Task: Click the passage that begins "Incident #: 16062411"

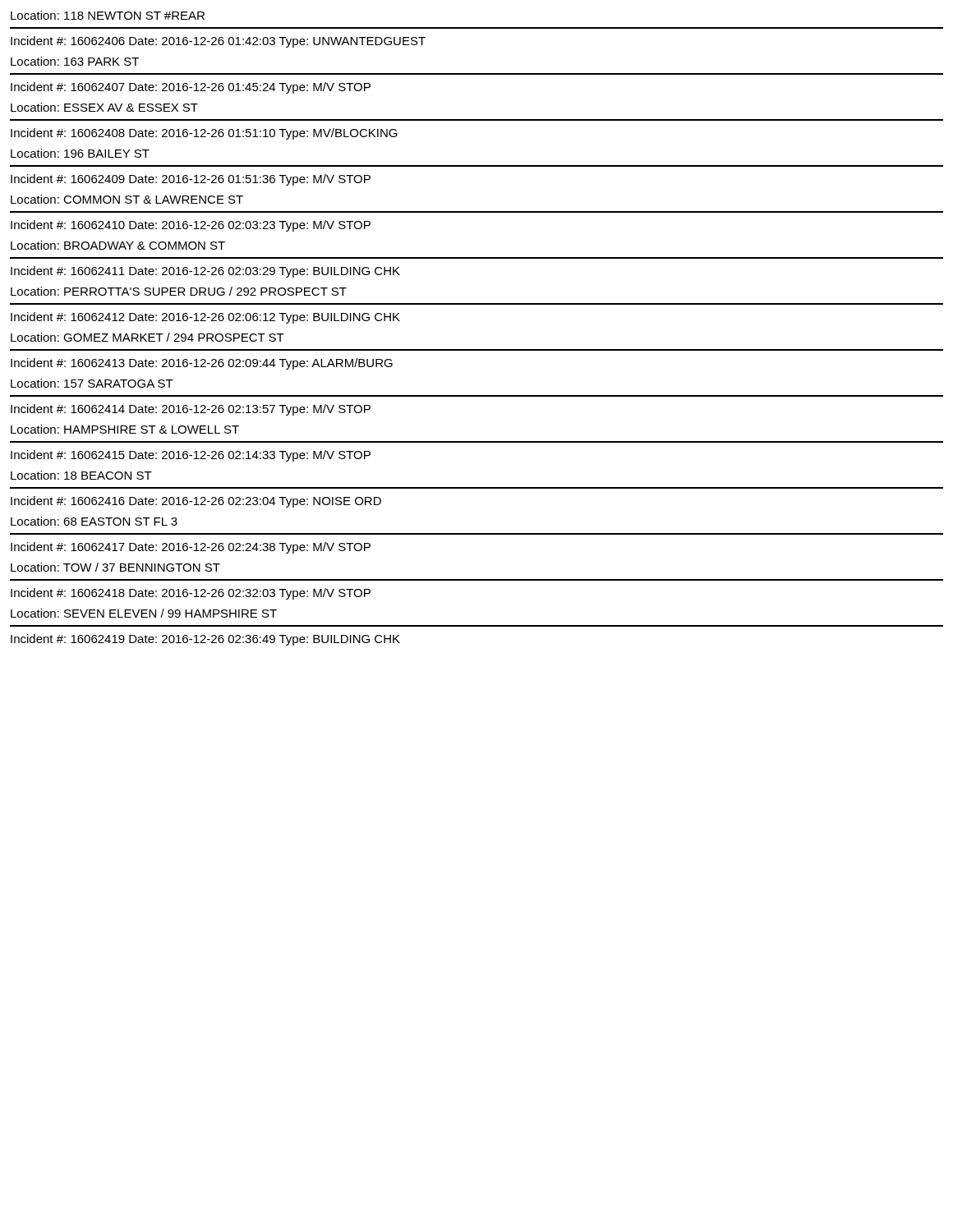Action: pyautogui.click(x=205, y=272)
